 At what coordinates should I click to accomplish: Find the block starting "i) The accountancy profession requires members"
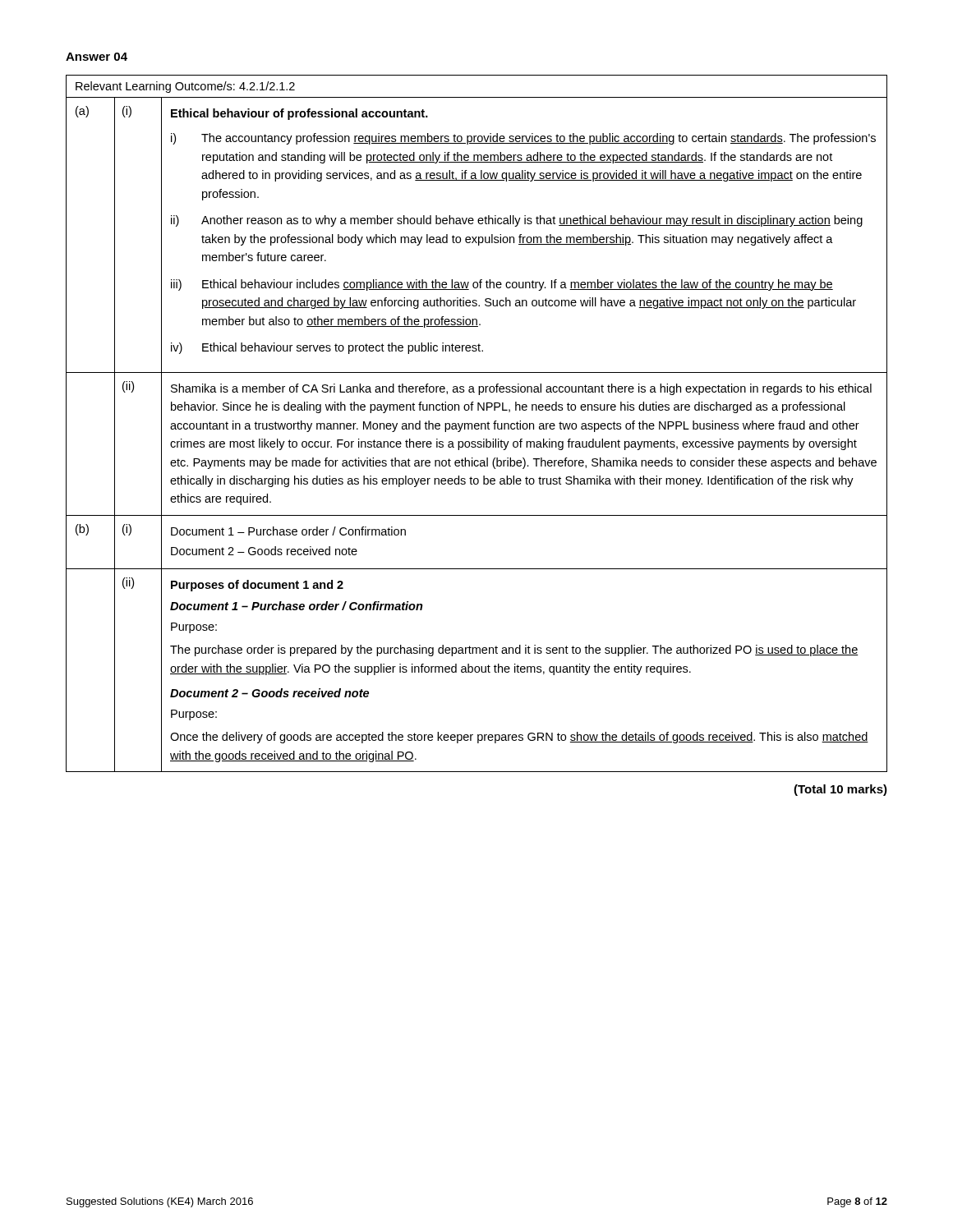[x=524, y=166]
